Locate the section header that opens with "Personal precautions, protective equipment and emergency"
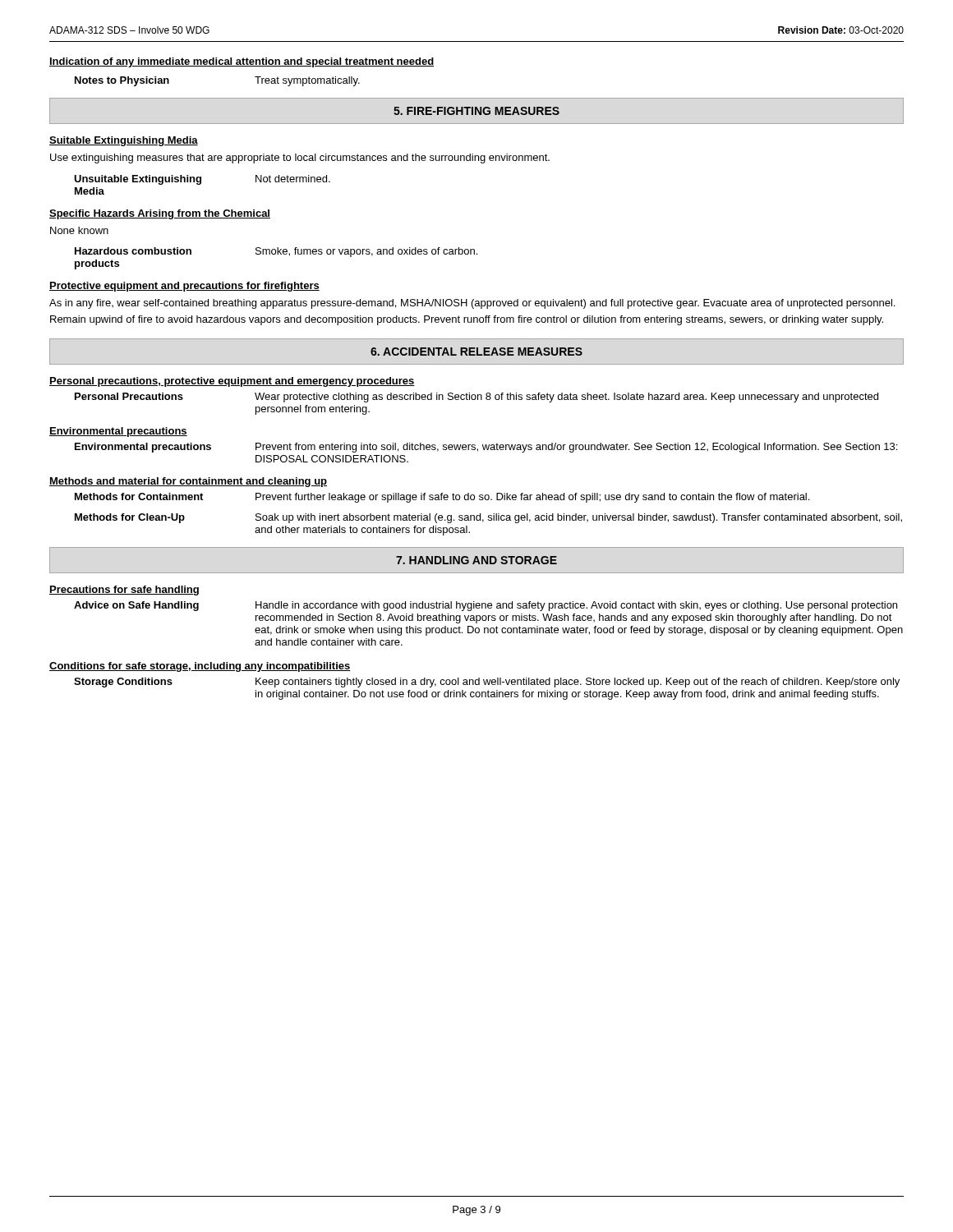The width and height of the screenshot is (953, 1232). [x=232, y=381]
